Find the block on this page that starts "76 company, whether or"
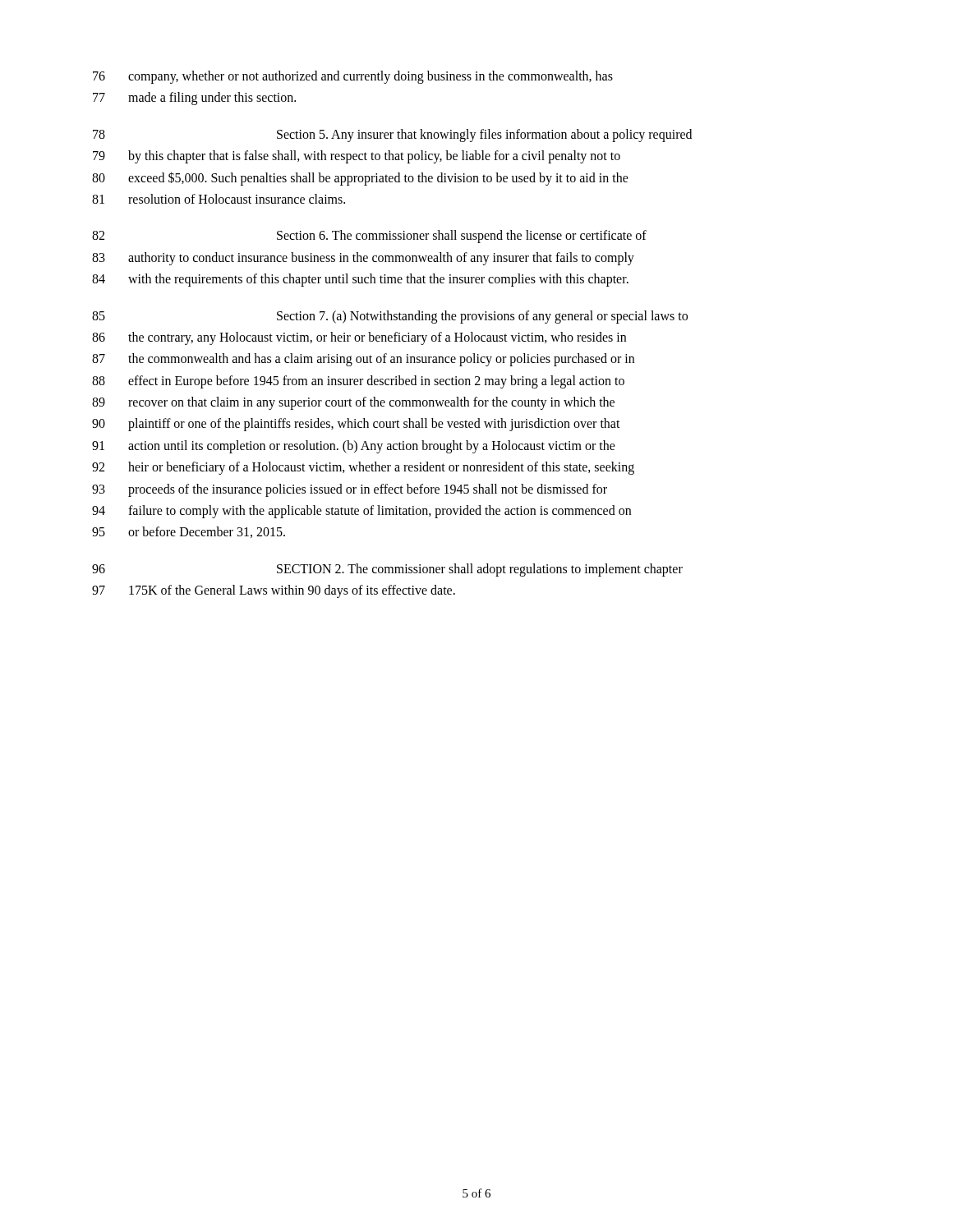 [476, 77]
